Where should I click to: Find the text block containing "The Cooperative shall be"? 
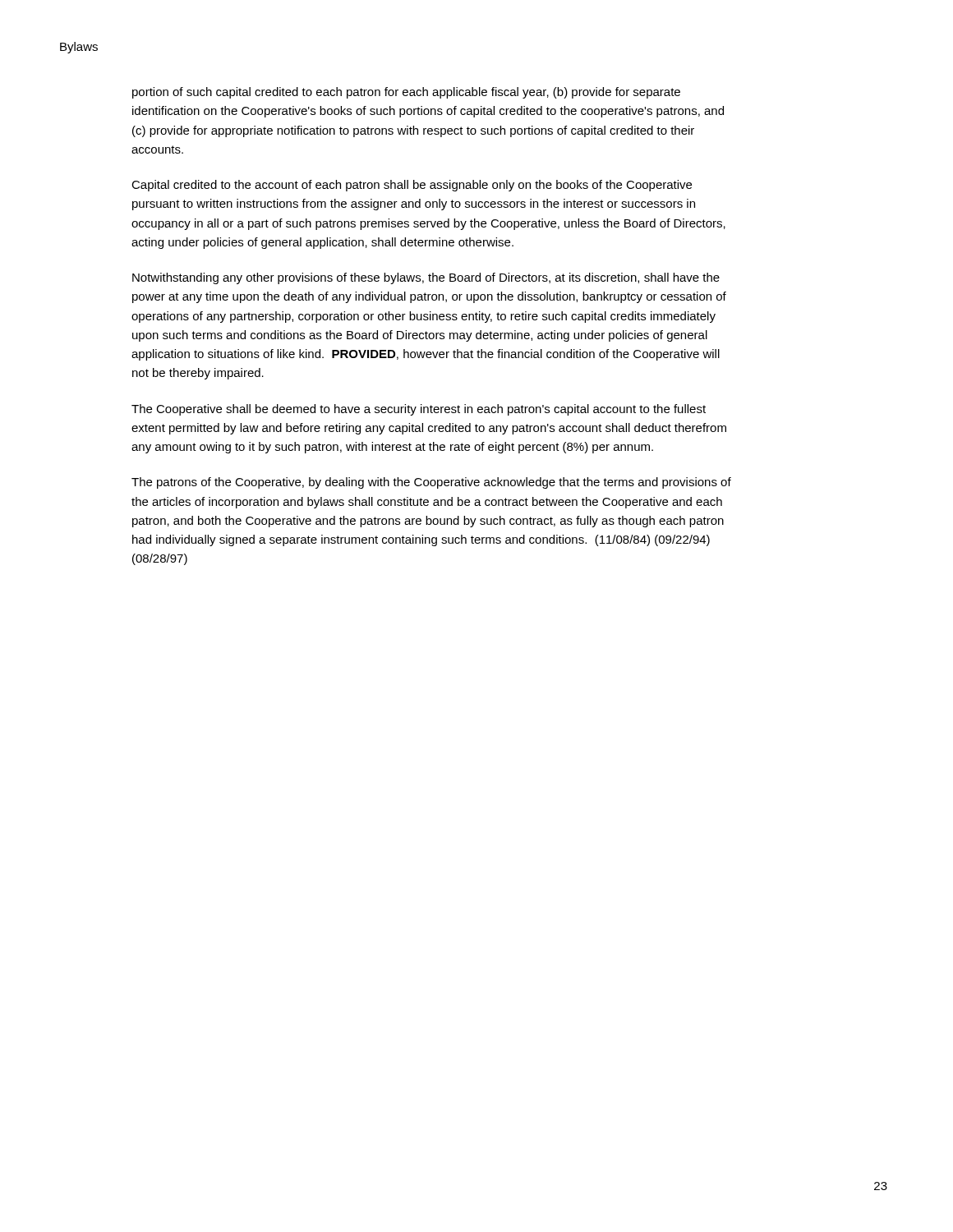tap(429, 427)
